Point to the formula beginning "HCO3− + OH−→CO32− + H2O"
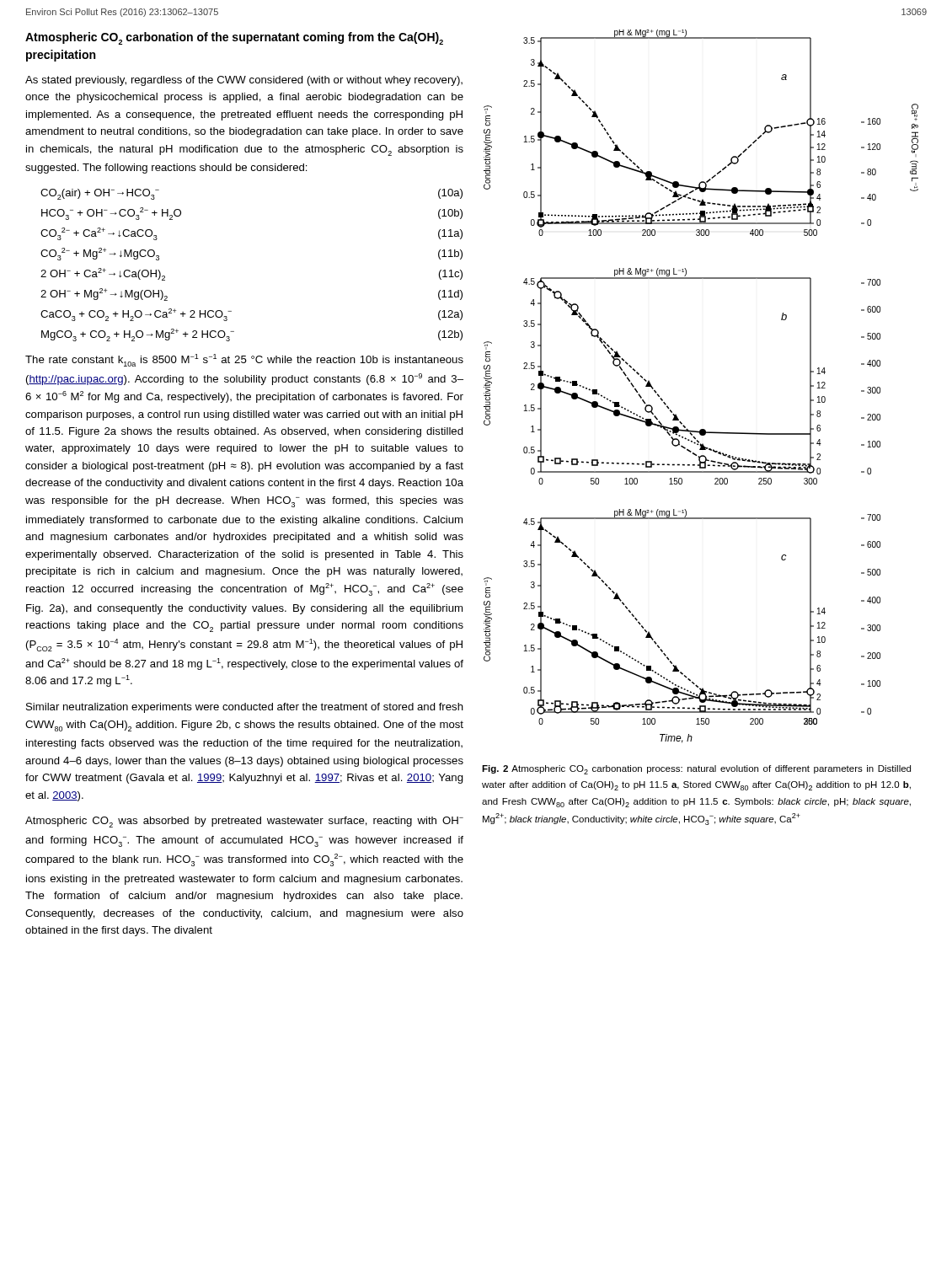Viewport: 952px width, 1264px height. coord(122,215)
